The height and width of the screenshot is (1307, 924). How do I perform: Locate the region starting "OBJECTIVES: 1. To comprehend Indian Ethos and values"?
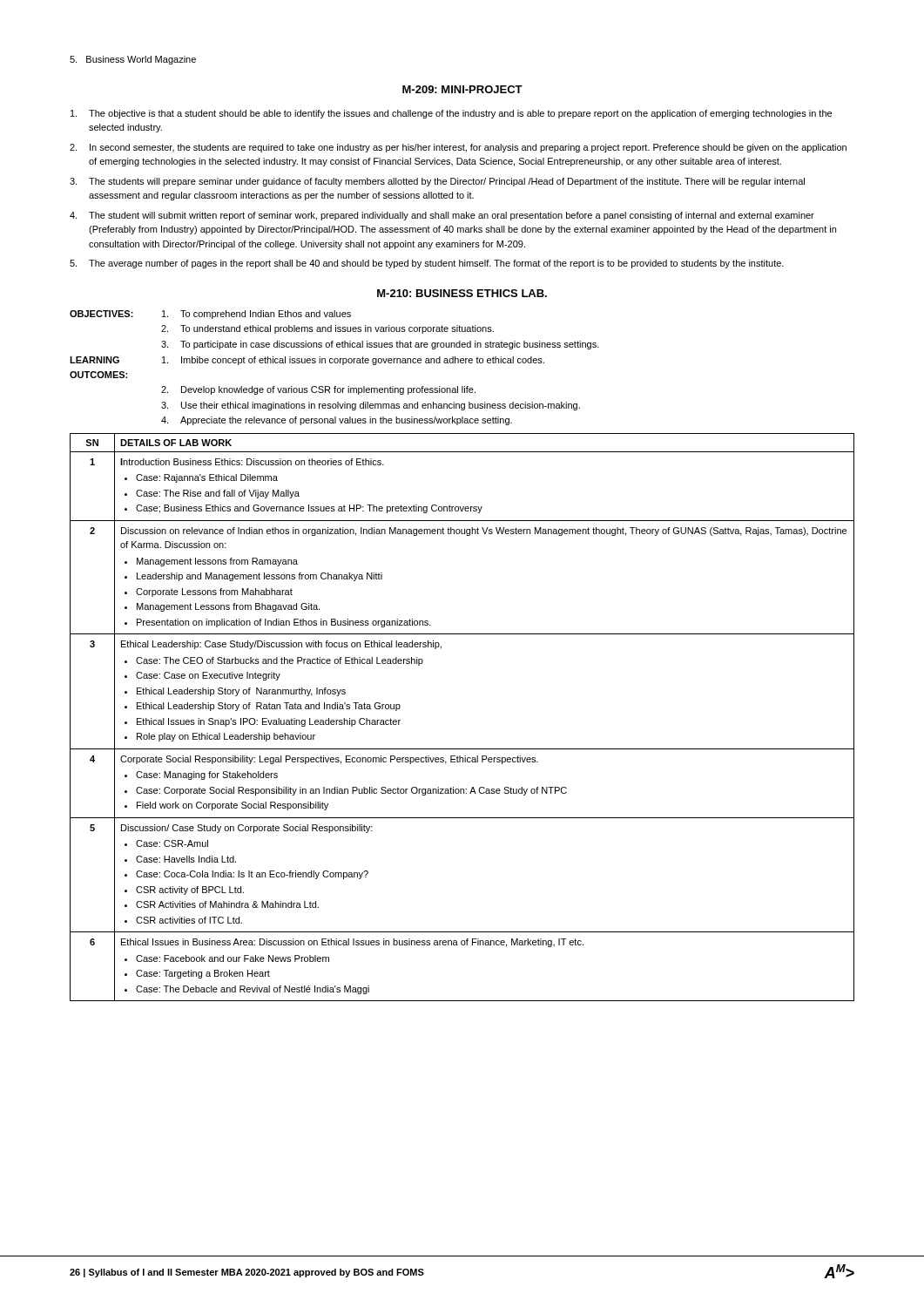tap(462, 367)
